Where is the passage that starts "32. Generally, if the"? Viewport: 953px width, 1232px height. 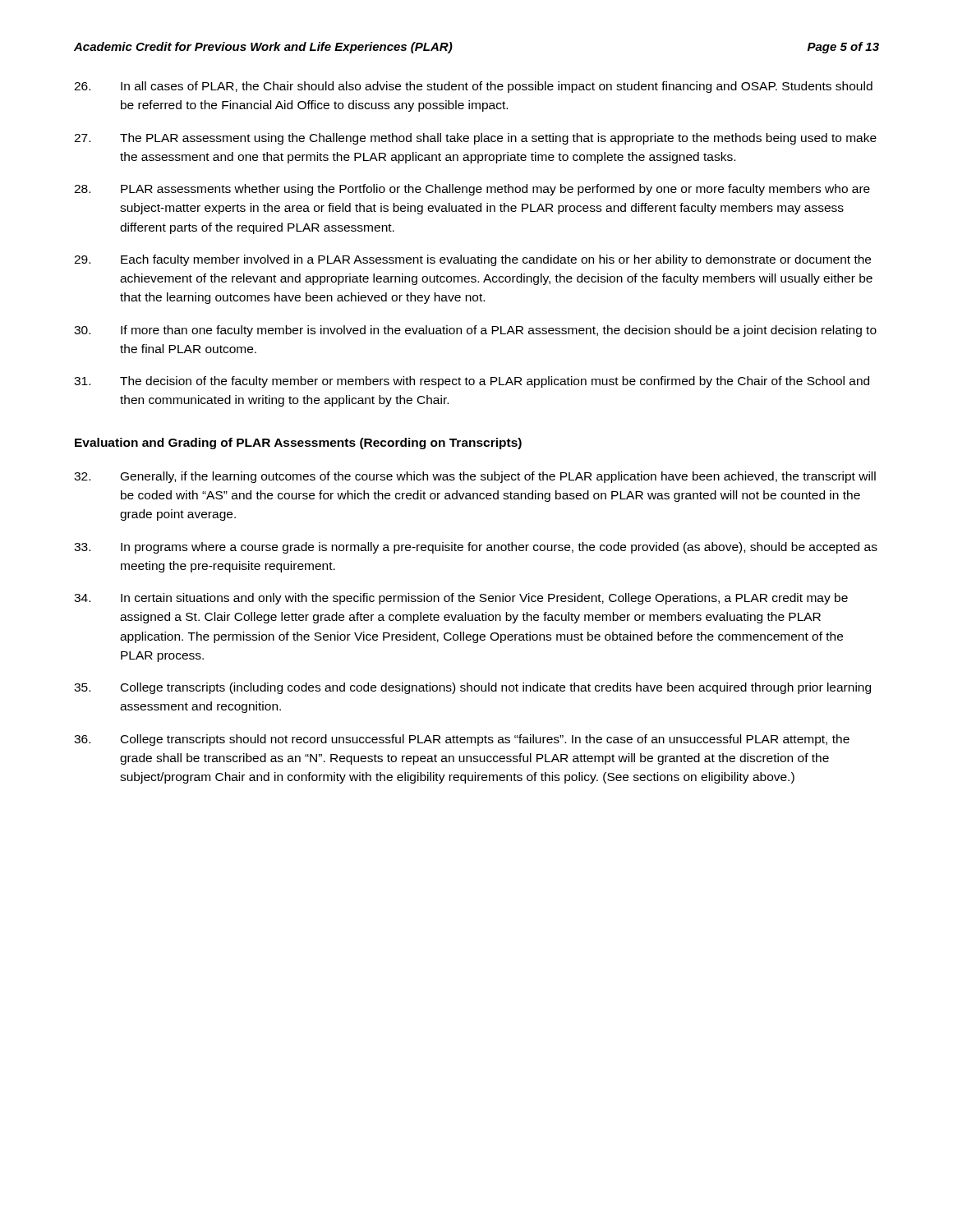[476, 495]
